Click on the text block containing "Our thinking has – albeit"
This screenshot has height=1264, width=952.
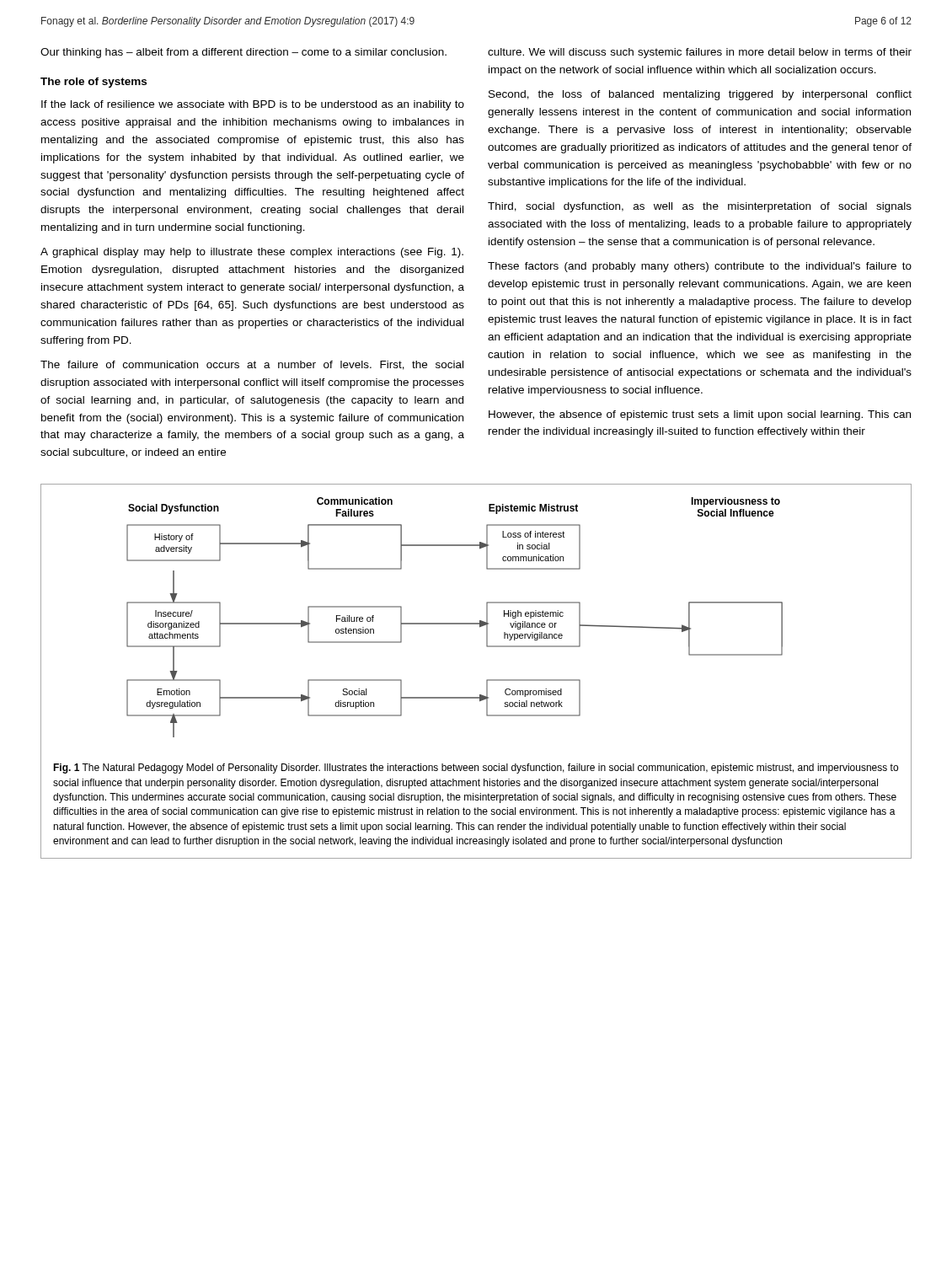252,53
